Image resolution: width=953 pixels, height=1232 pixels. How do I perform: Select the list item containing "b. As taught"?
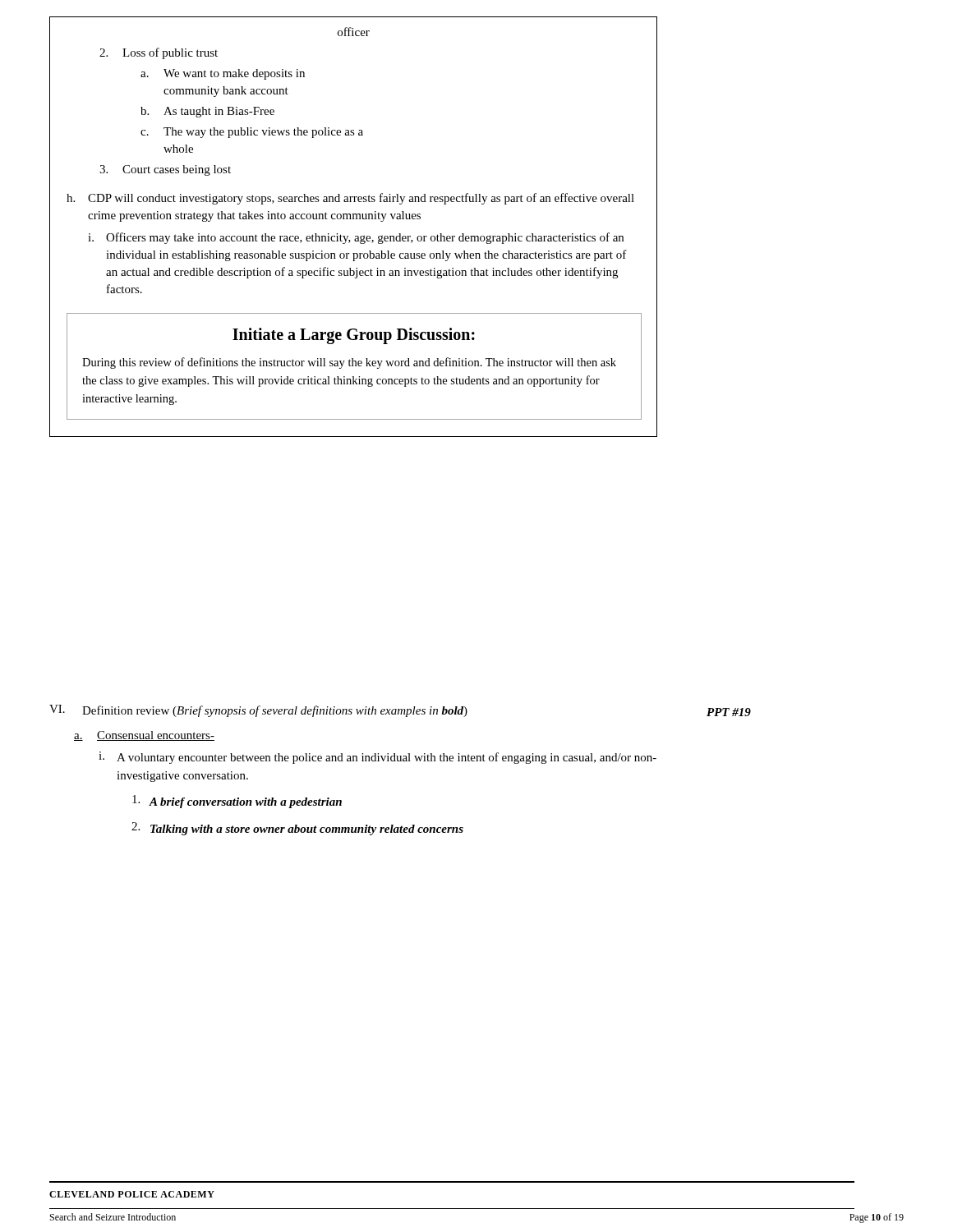(x=207, y=112)
